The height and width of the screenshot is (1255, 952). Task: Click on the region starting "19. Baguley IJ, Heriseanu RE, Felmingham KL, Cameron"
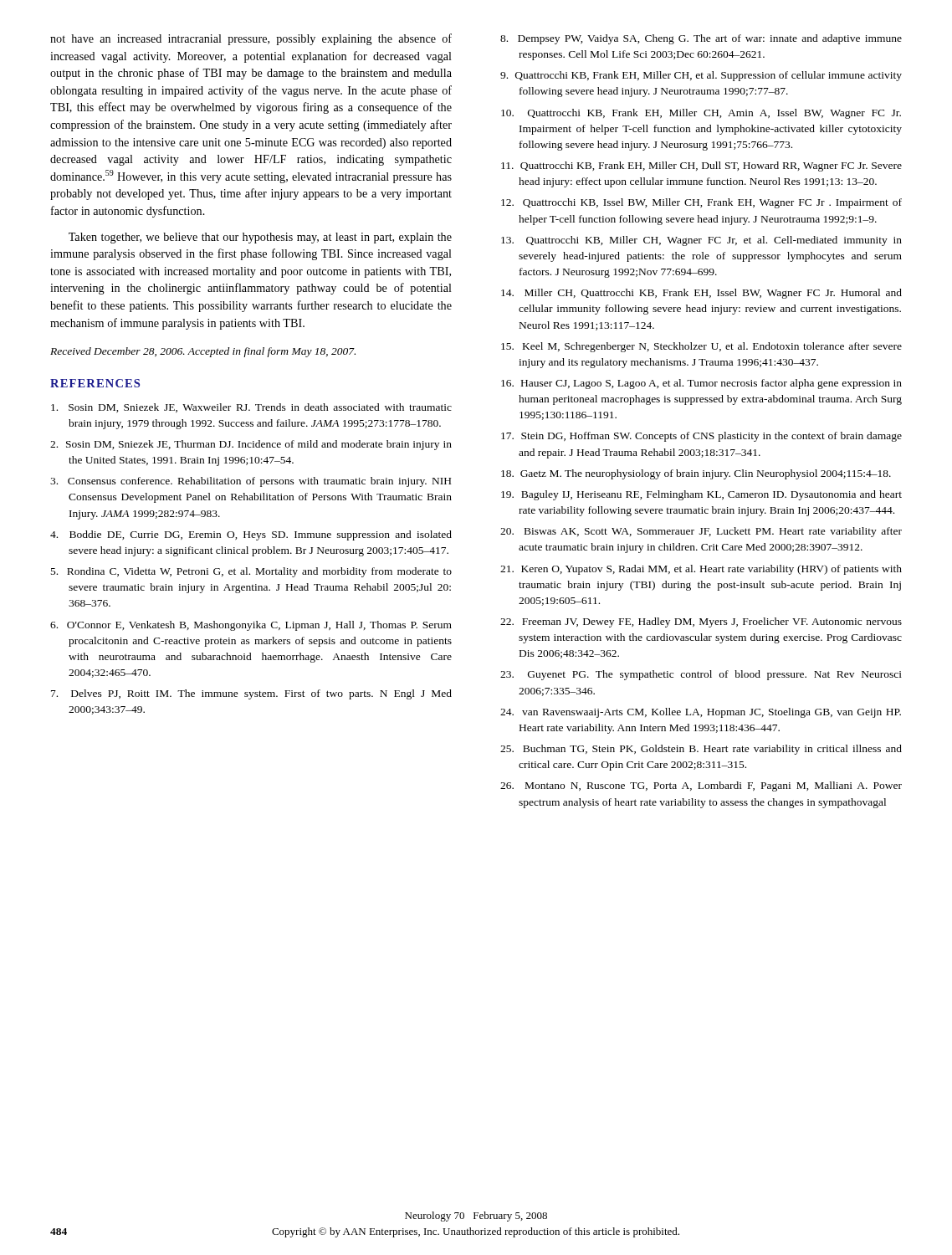click(701, 502)
